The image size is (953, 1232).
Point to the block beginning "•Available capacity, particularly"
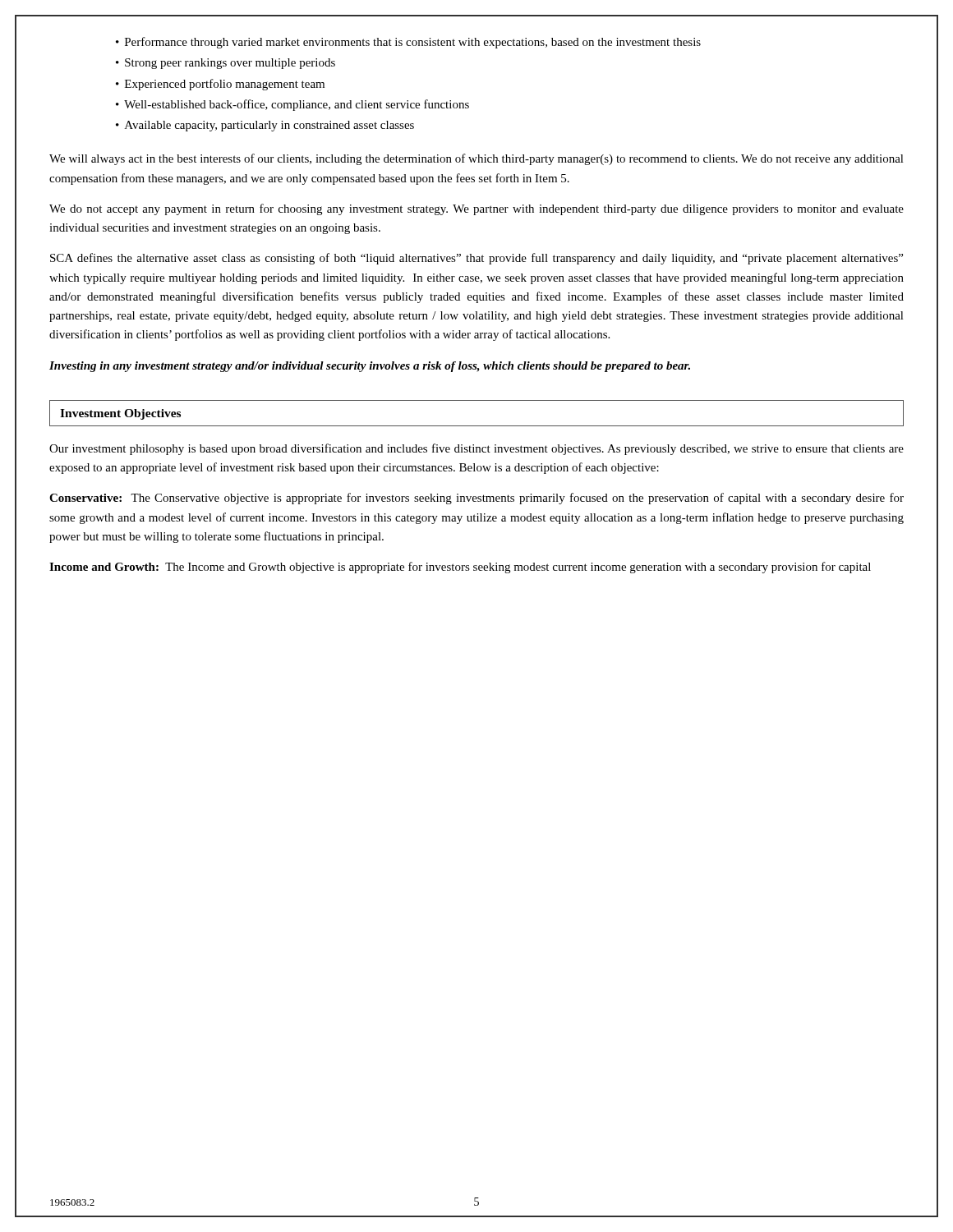tap(265, 125)
